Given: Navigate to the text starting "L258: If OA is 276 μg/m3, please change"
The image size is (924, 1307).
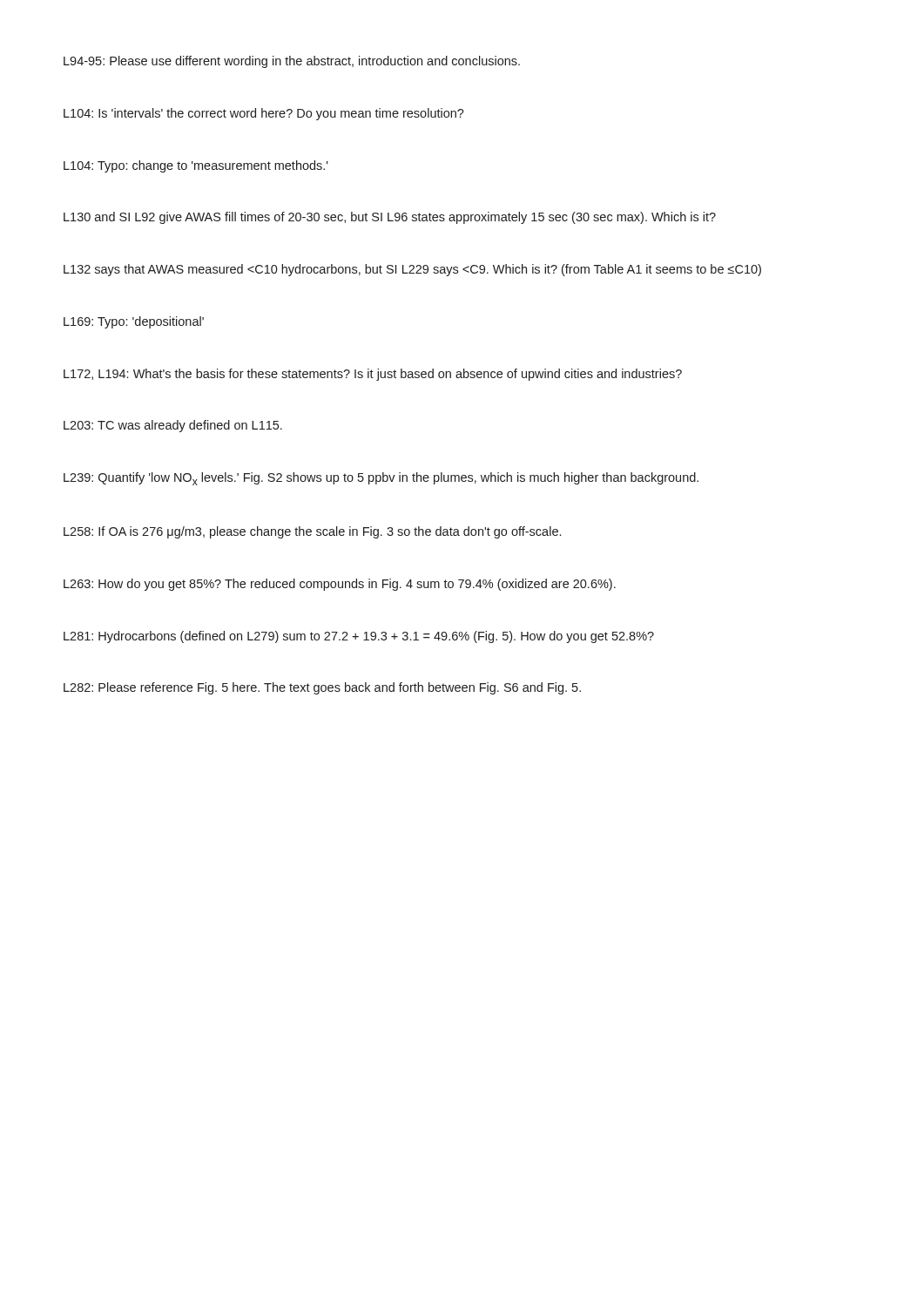Looking at the screenshot, I should tap(312, 531).
